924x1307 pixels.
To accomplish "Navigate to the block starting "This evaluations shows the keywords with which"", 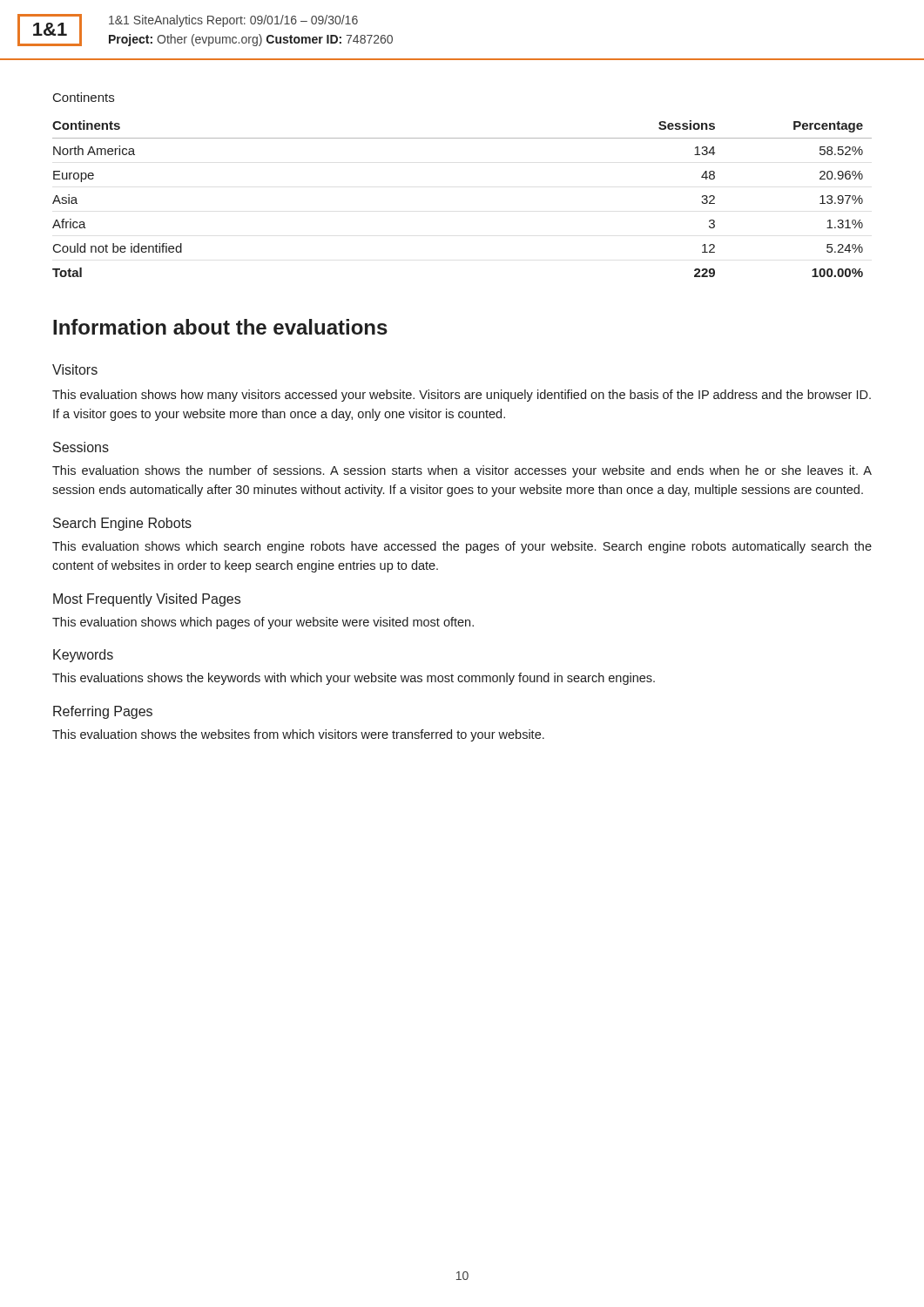I will [354, 678].
